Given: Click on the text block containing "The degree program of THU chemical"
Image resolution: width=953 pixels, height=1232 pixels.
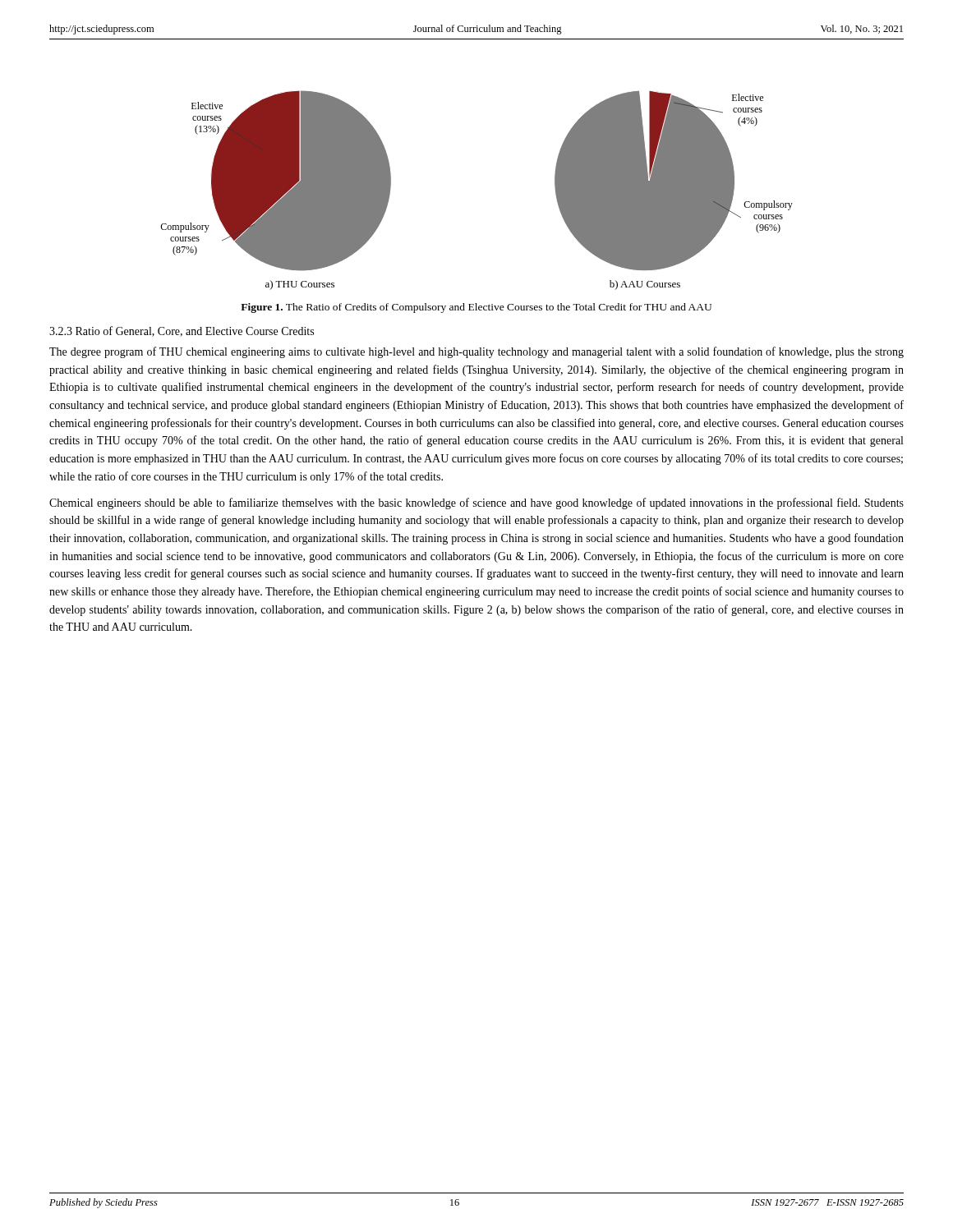Looking at the screenshot, I should 476,414.
